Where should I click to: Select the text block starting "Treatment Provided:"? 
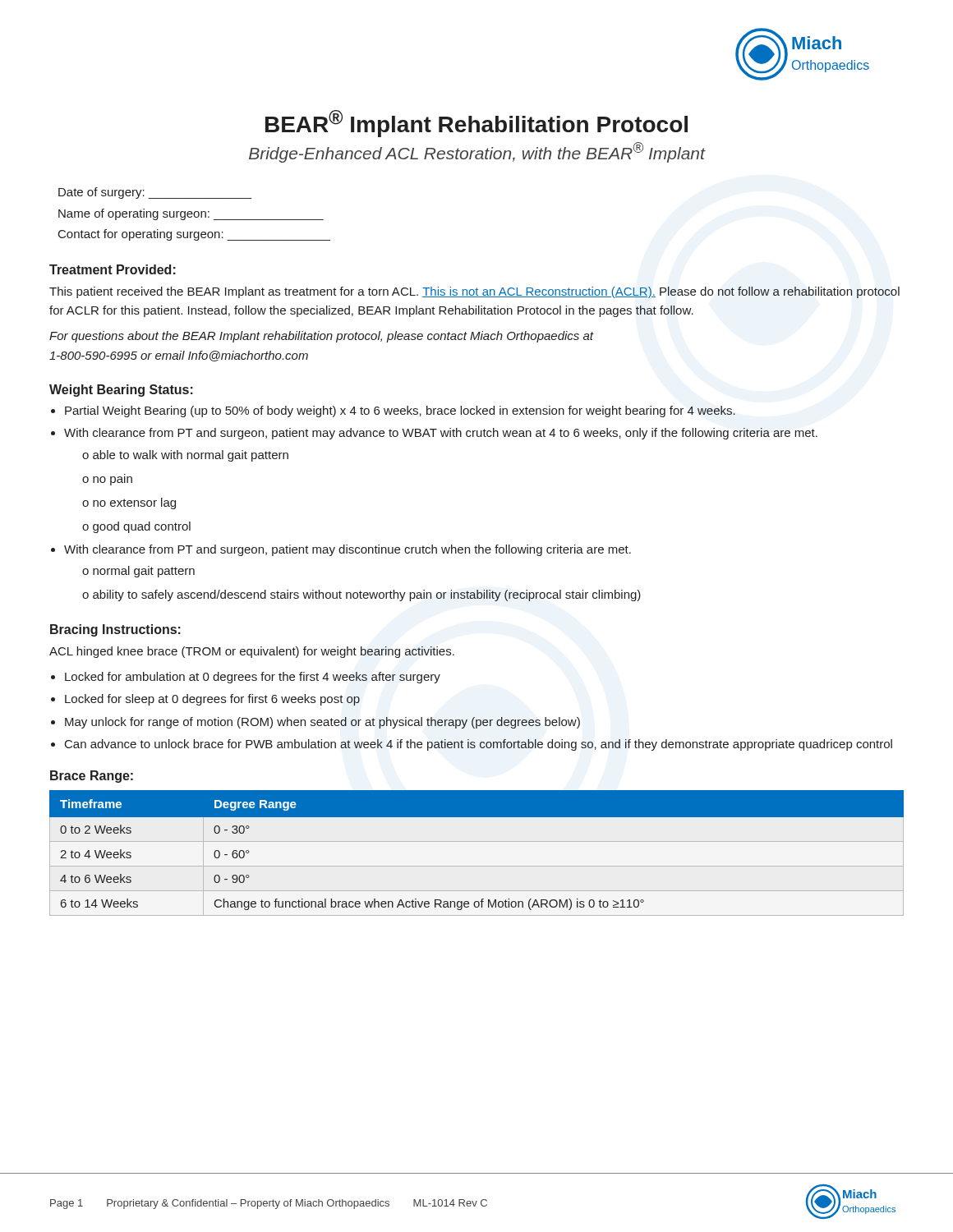pyautogui.click(x=113, y=270)
